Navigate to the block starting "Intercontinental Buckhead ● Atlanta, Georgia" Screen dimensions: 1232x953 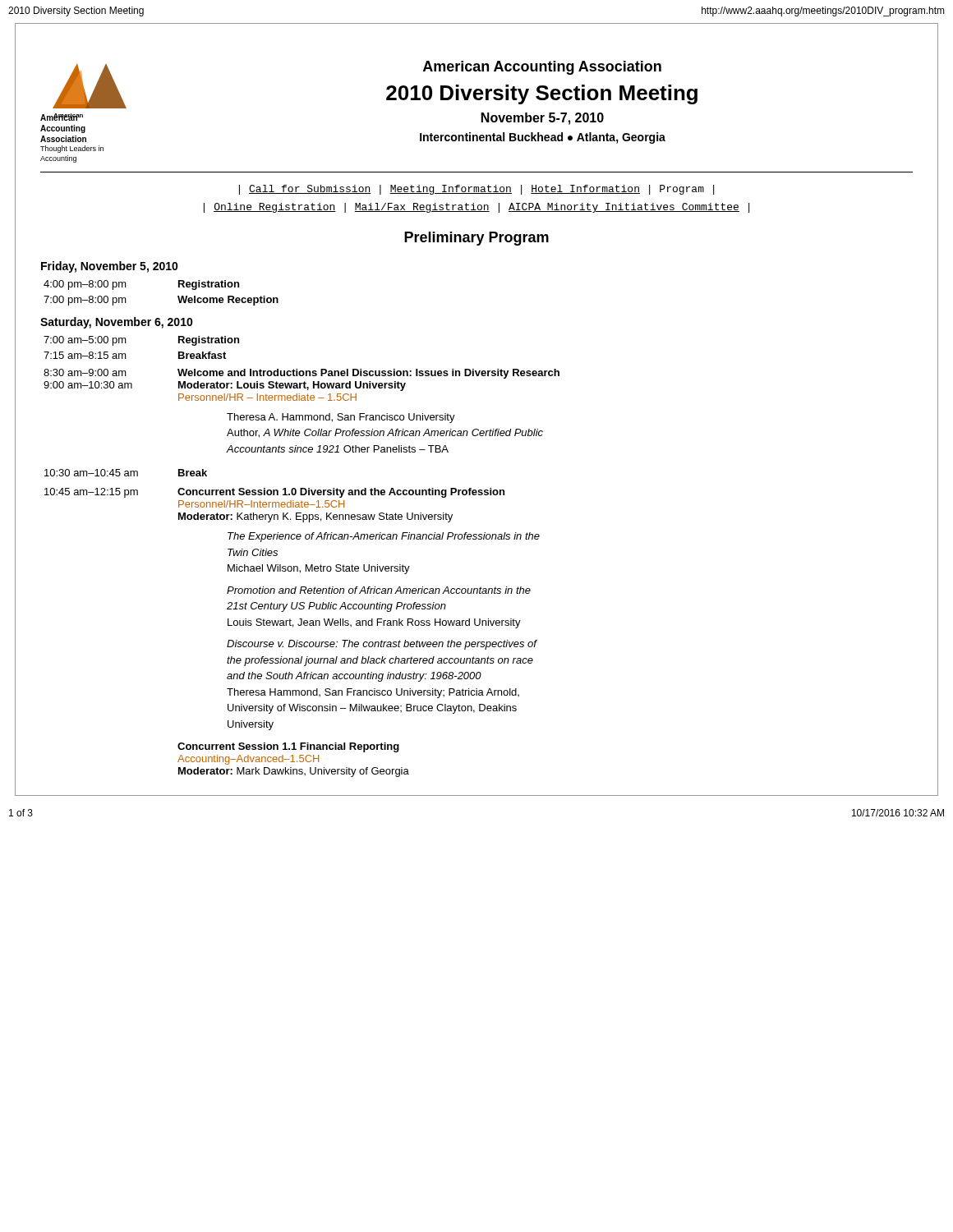[x=542, y=137]
